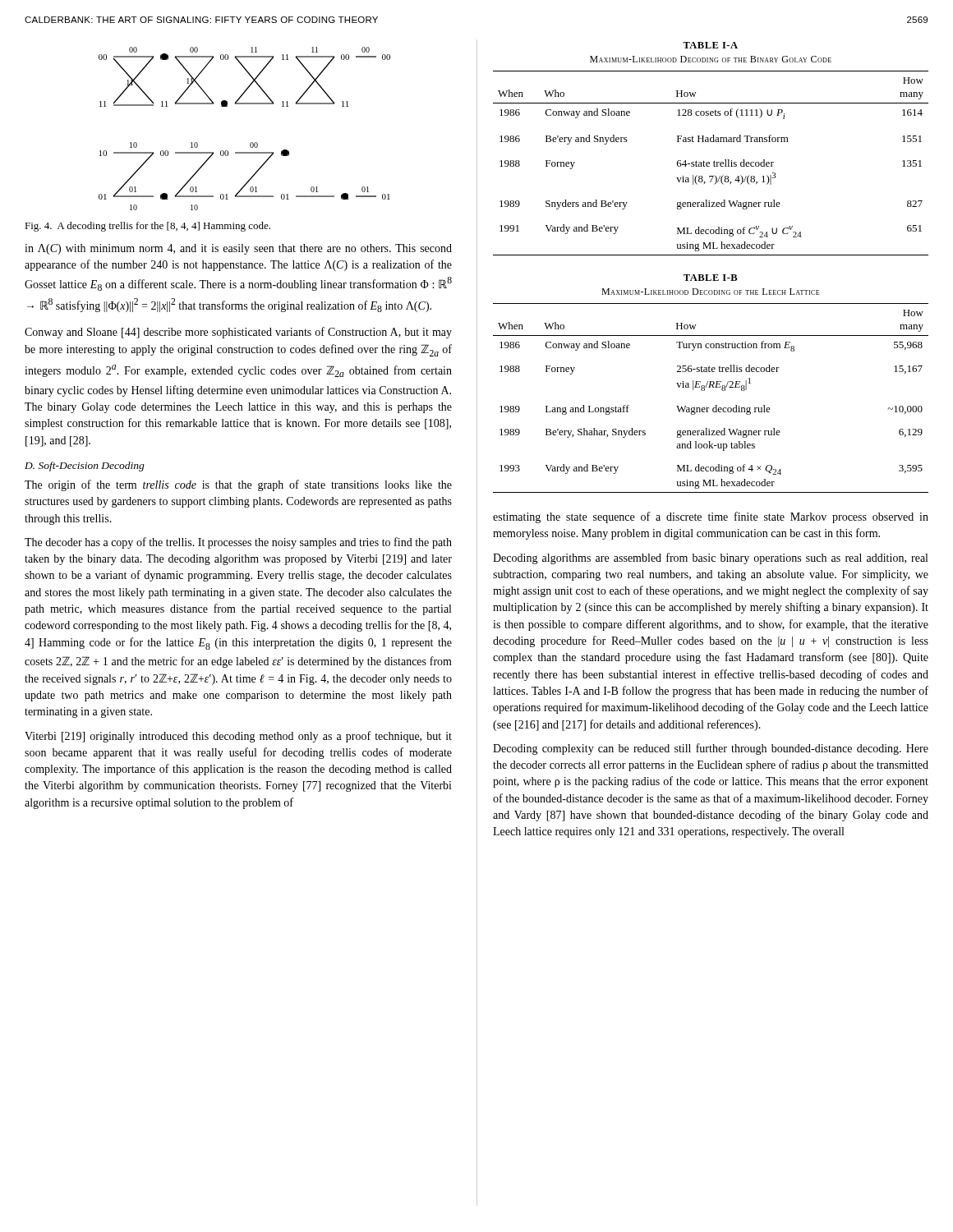Navigate to the block starting "Fig. 4. A decoding"
The width and height of the screenshot is (953, 1232).
tap(148, 225)
